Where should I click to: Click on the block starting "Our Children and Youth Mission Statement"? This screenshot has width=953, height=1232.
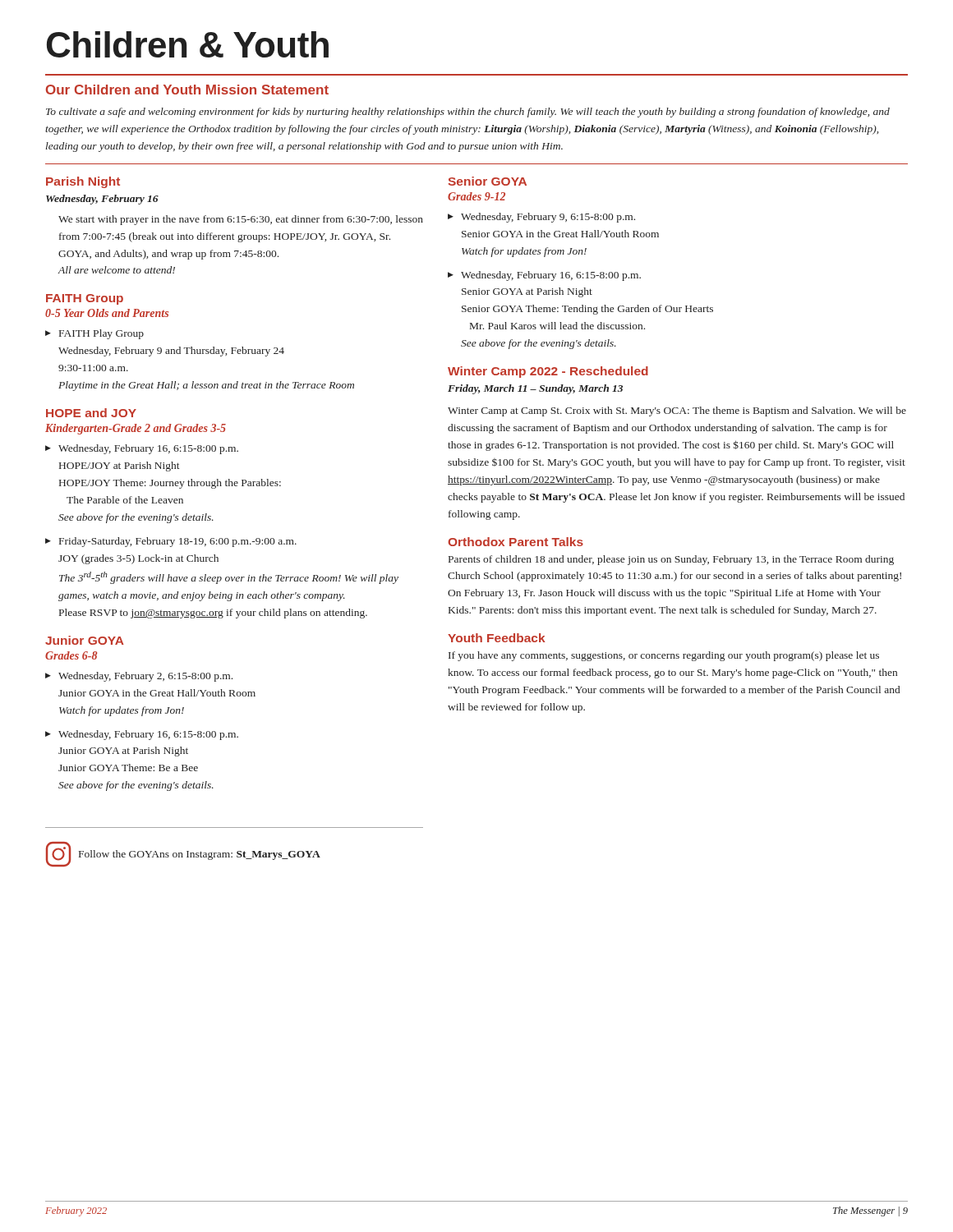pyautogui.click(x=187, y=90)
